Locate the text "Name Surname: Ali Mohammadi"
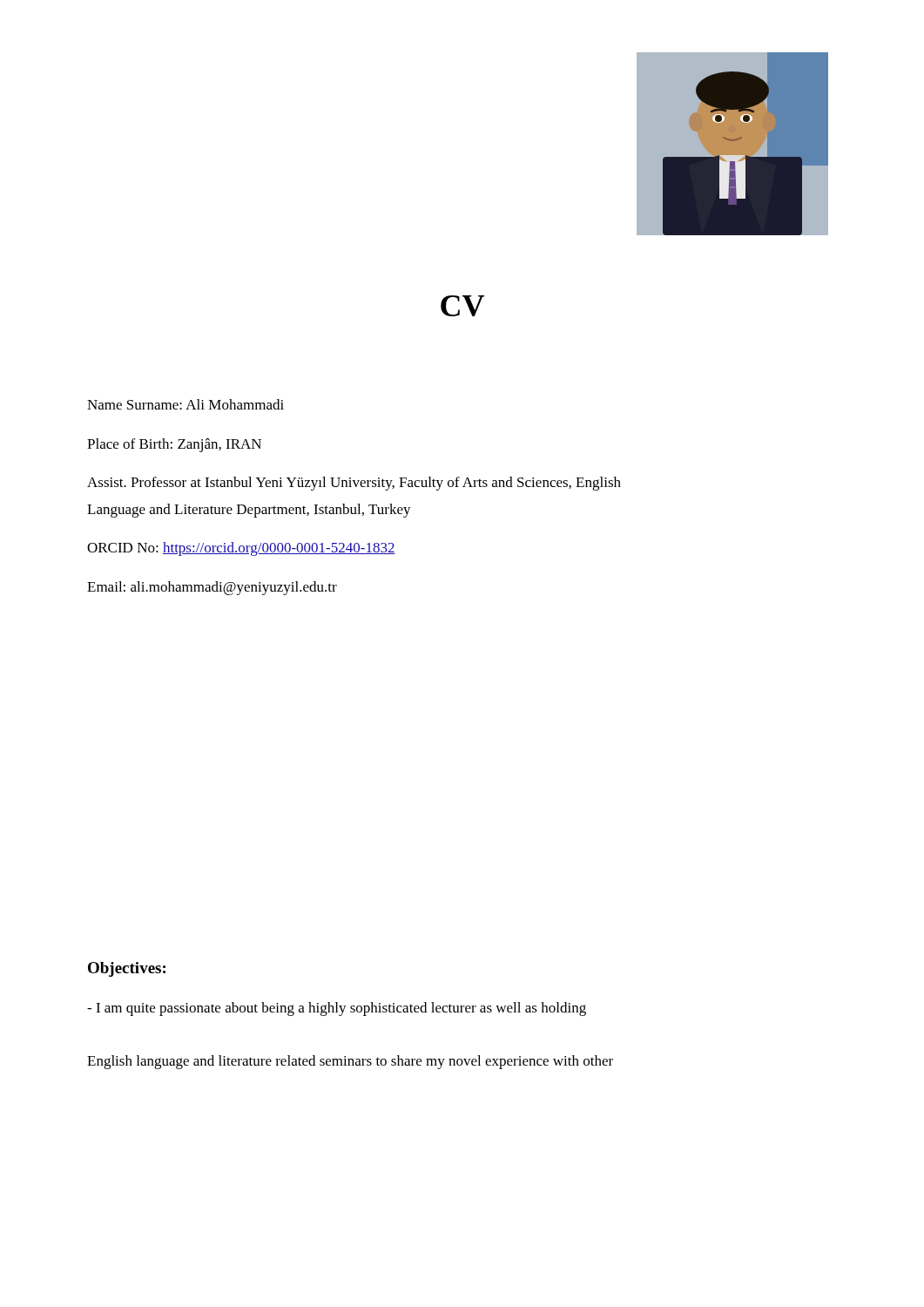This screenshot has width=924, height=1307. point(186,405)
